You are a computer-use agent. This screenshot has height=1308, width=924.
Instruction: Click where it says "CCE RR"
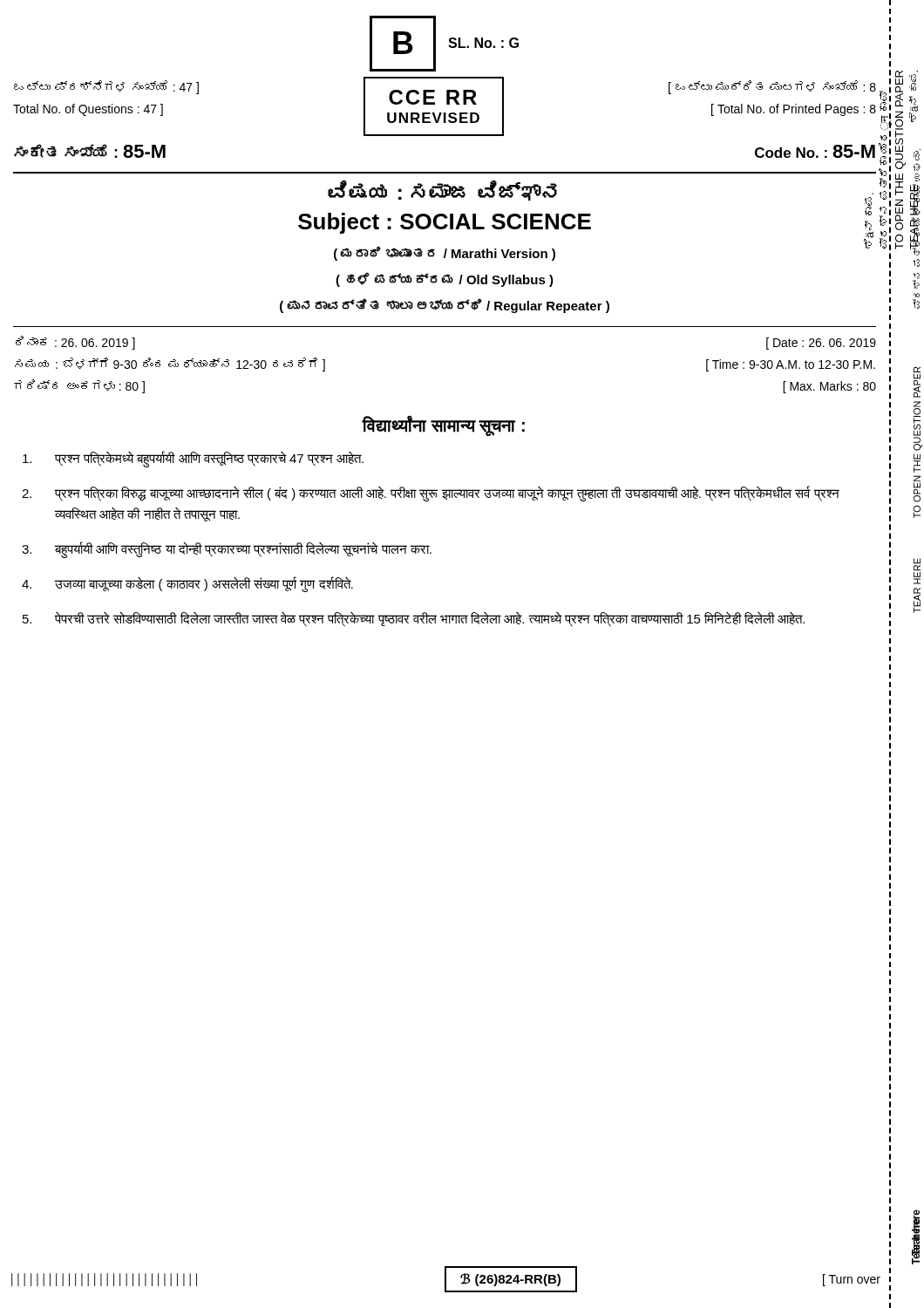(x=434, y=97)
